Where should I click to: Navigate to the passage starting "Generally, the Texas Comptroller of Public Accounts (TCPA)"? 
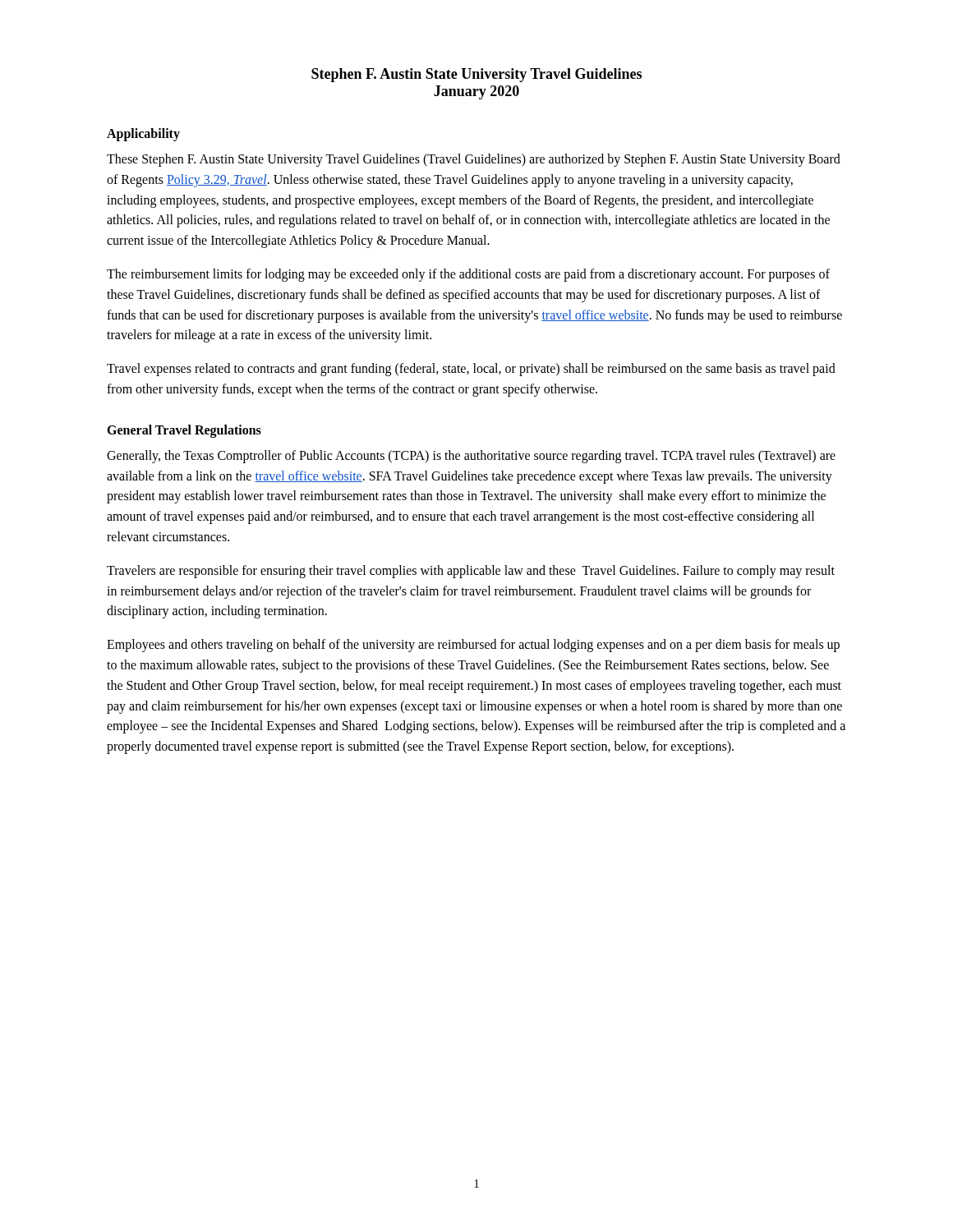pos(471,496)
